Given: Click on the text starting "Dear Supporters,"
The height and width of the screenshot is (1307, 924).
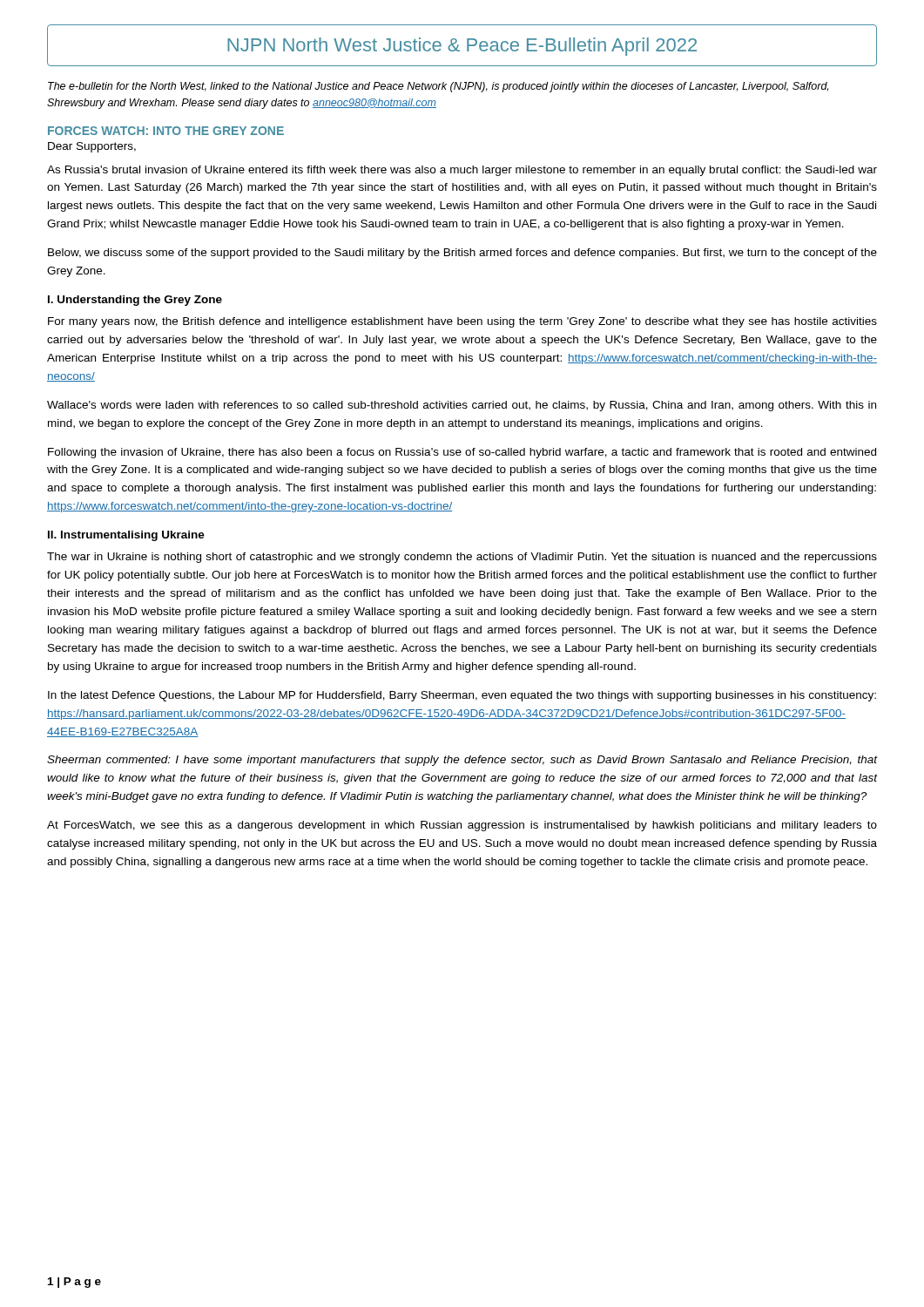Looking at the screenshot, I should (x=92, y=145).
